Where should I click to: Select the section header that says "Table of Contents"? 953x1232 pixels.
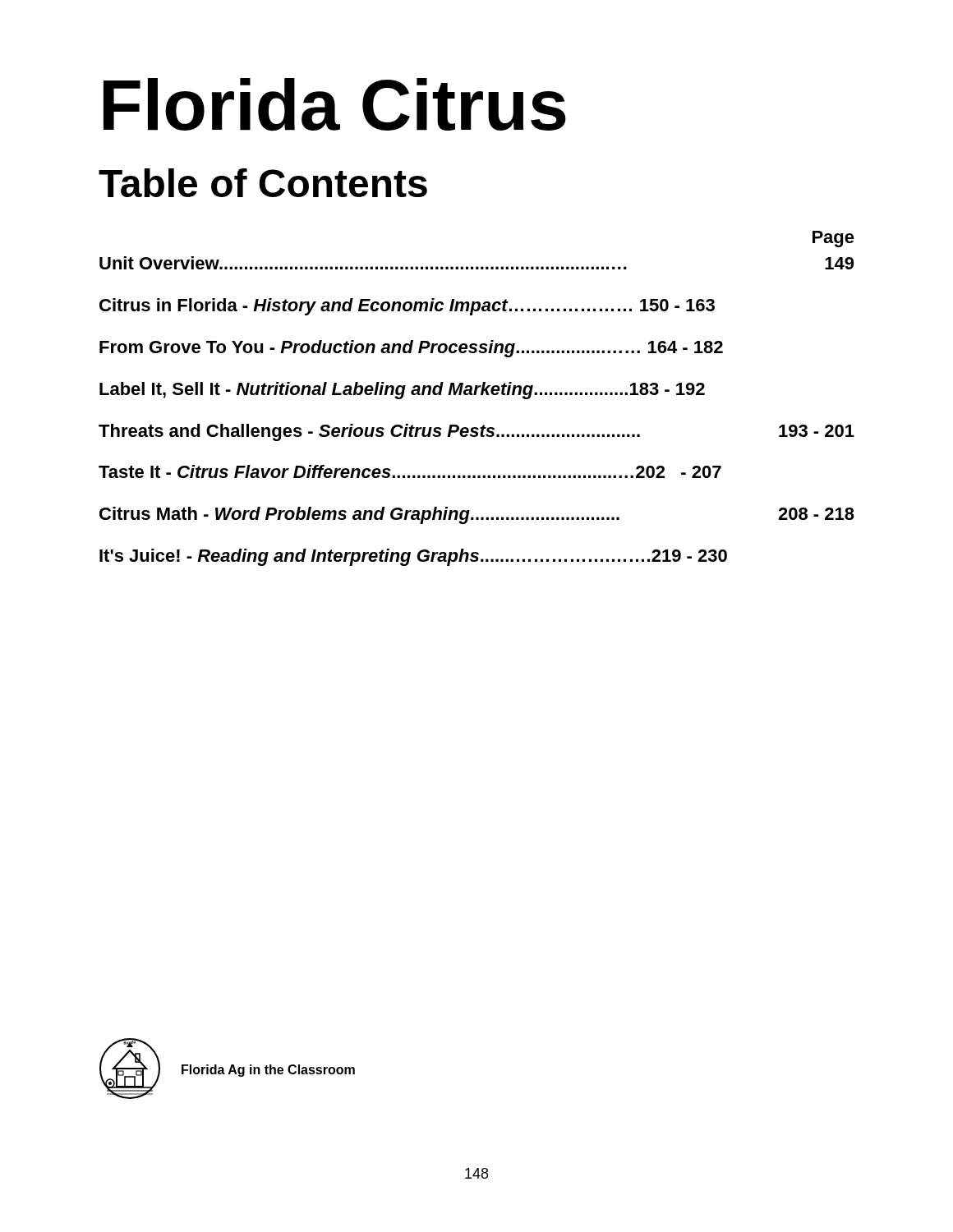pyautogui.click(x=263, y=183)
